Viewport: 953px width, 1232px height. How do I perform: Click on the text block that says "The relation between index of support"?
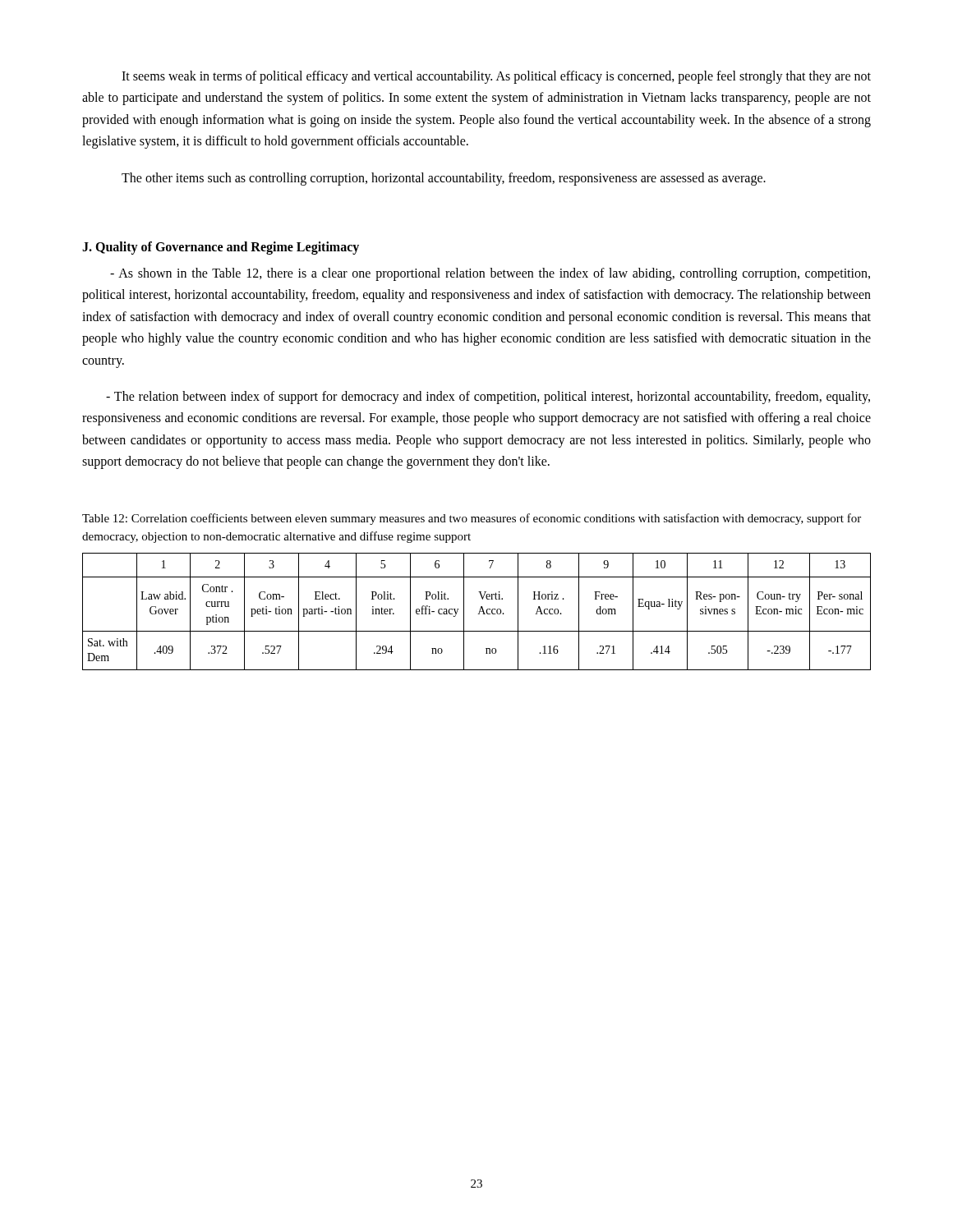pos(476,429)
